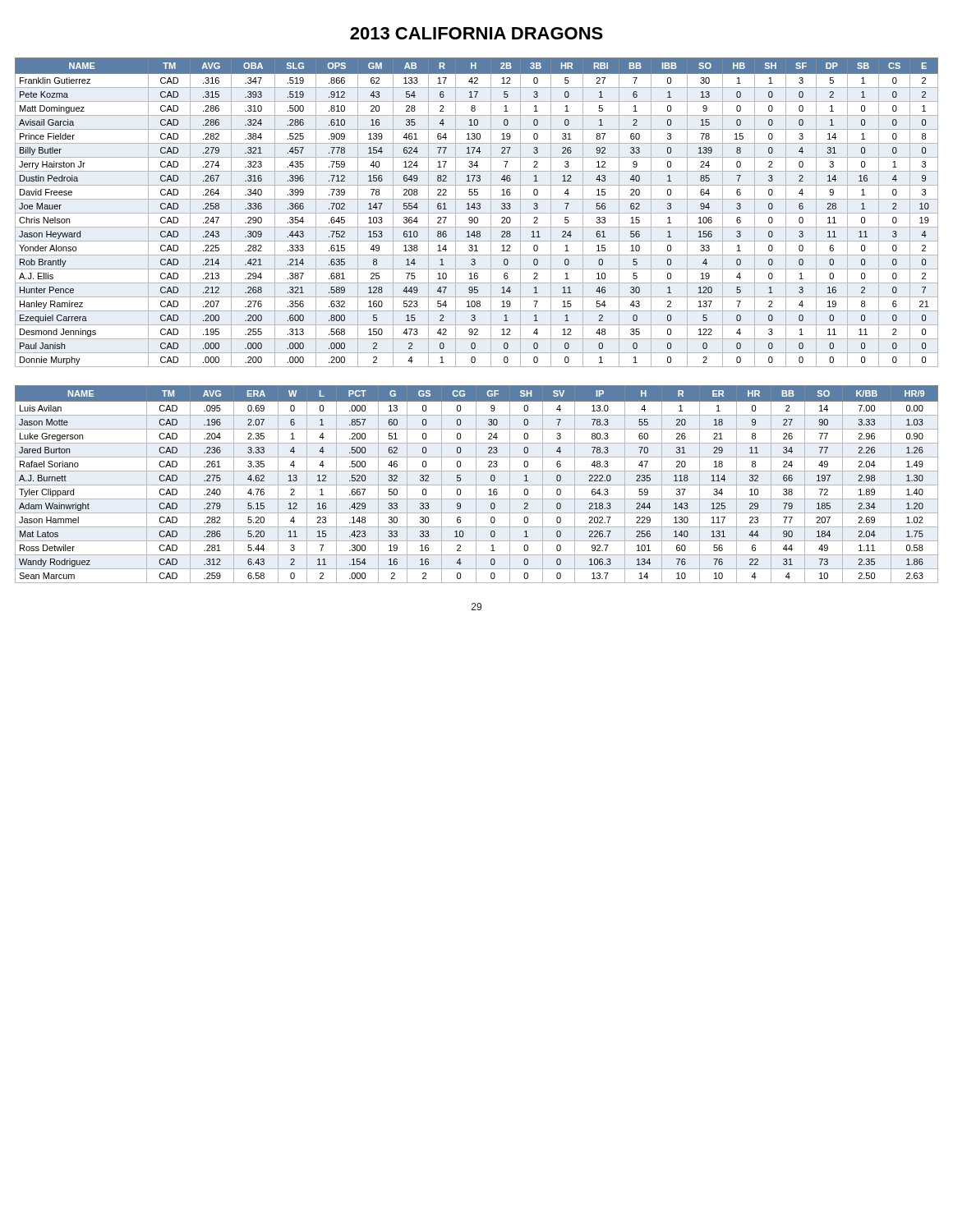Click on the text starting "2013 CALIFORNIA DRAGONS"
Screen dimensions: 1232x953
476,33
